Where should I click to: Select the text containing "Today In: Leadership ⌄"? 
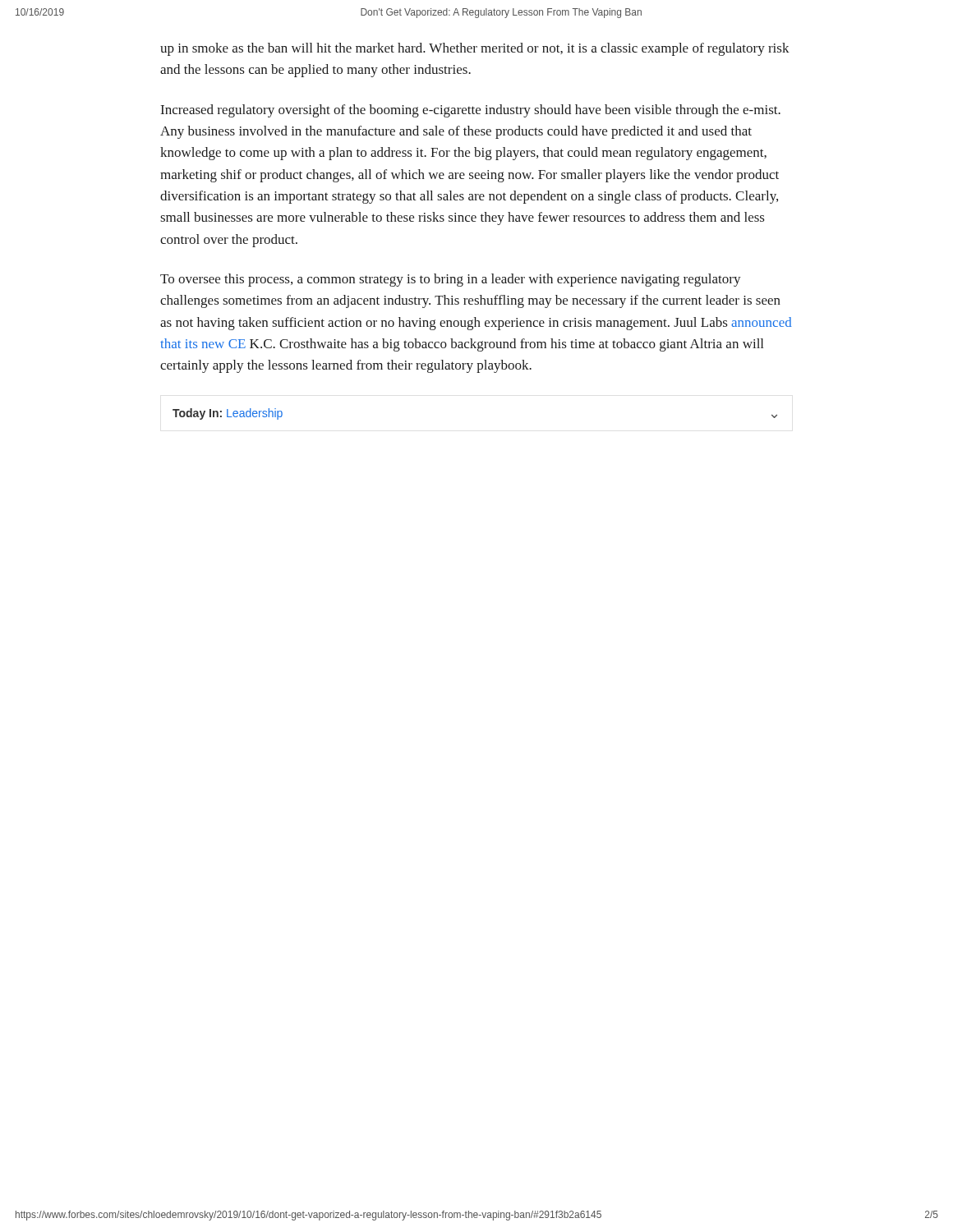click(x=233, y=414)
